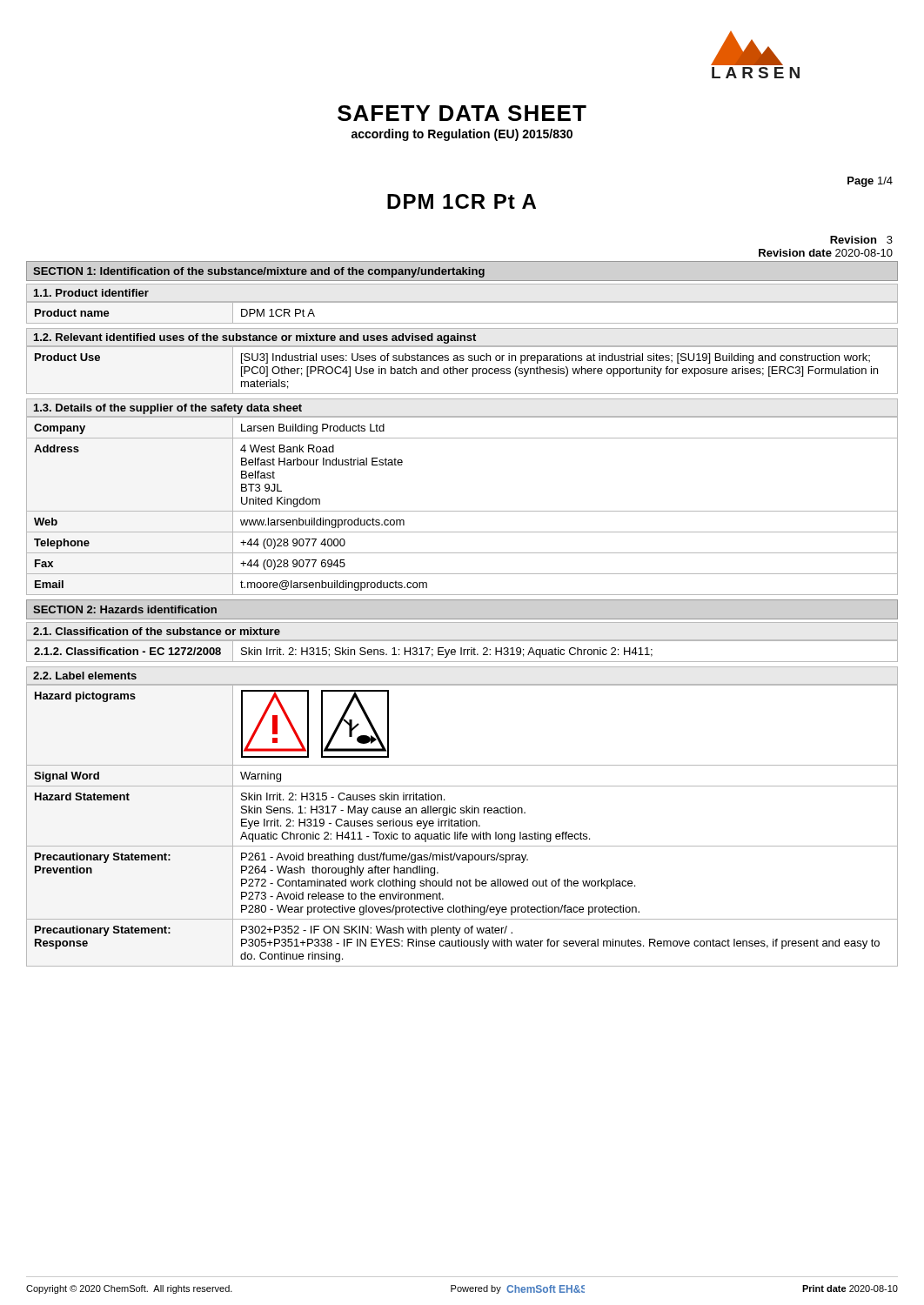
Task: Select the section header that reads "1.3. Details of"
Action: (168, 408)
